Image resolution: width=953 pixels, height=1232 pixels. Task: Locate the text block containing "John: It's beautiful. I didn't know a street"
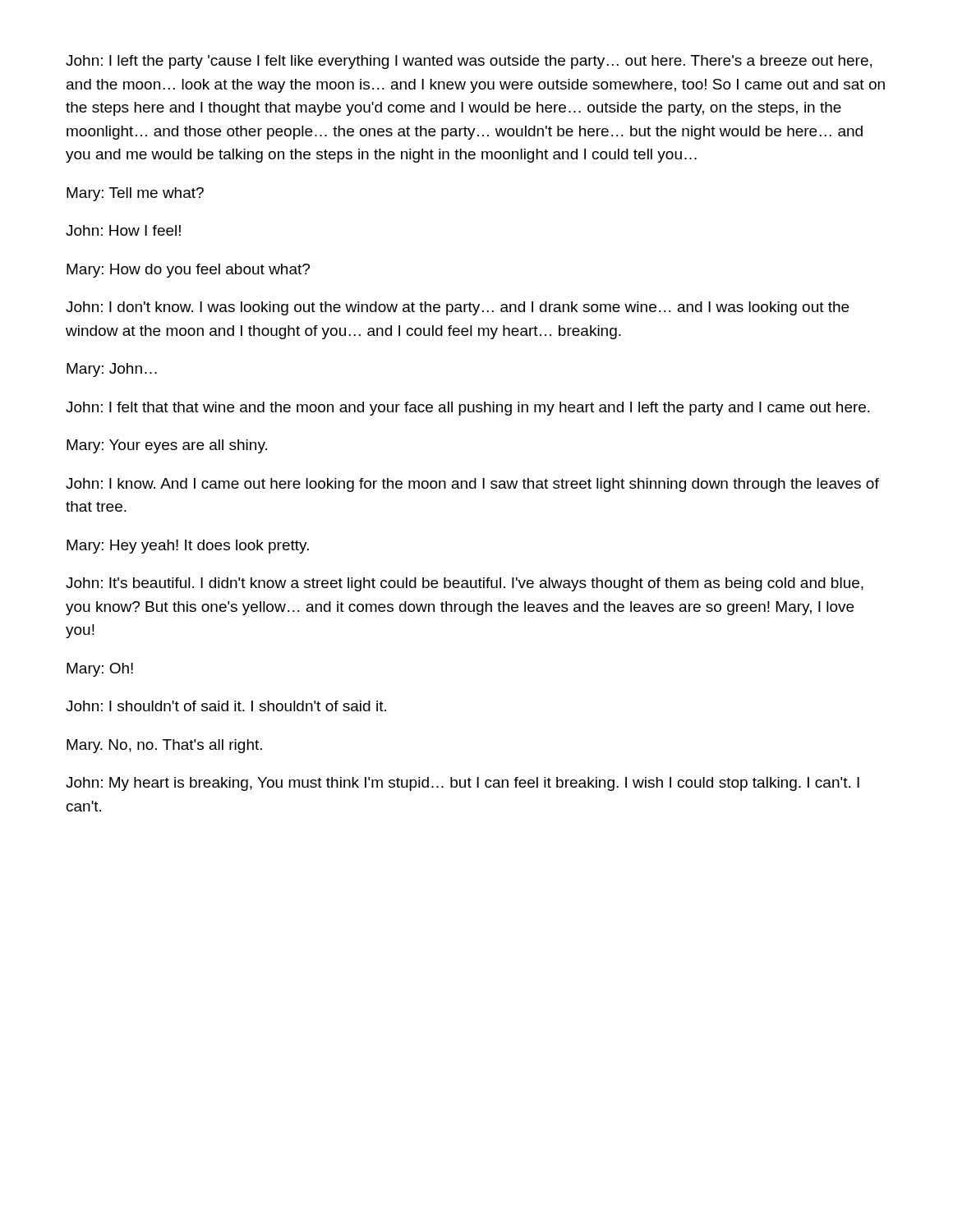(465, 606)
